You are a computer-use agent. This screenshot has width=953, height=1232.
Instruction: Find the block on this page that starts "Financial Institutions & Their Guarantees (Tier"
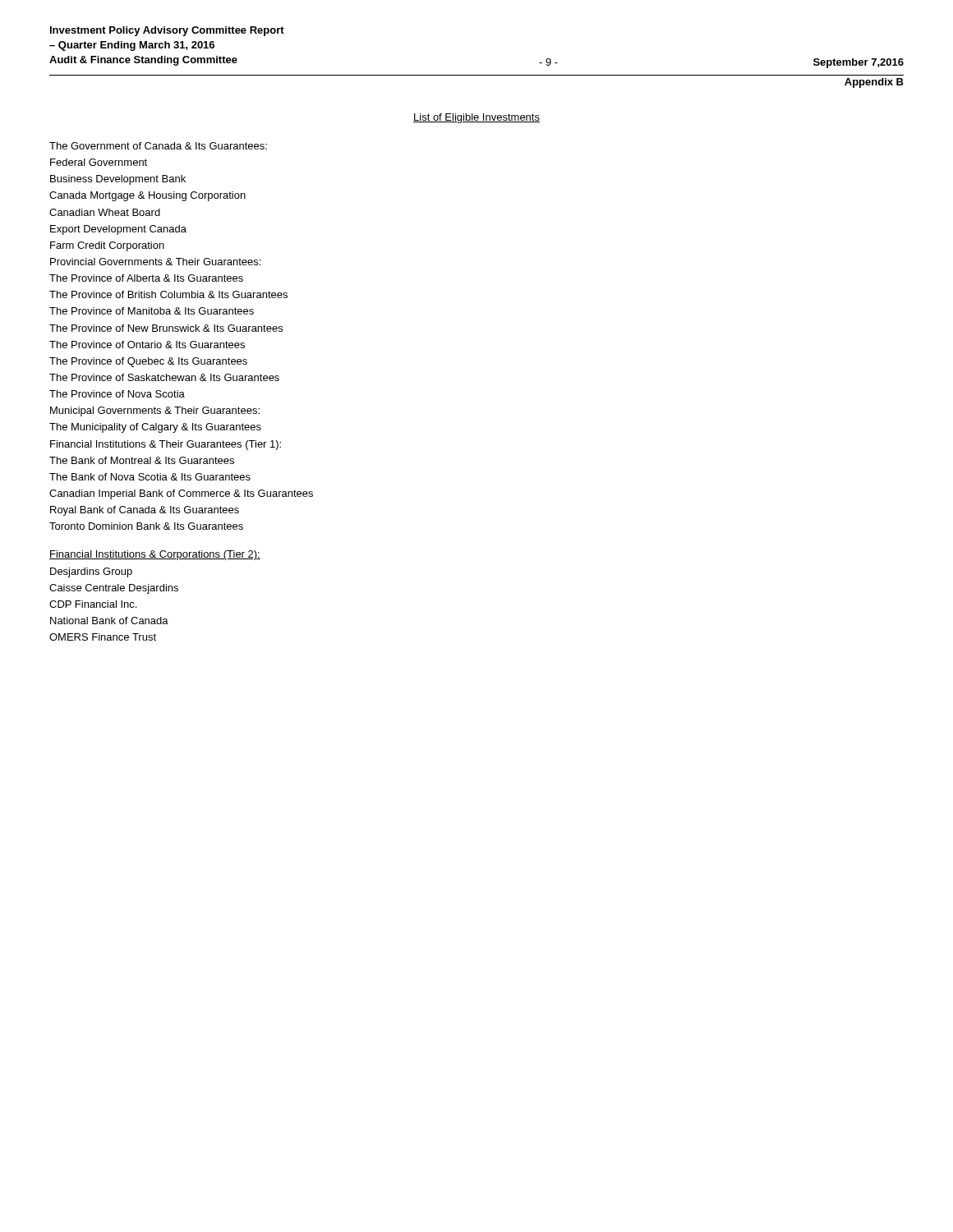(x=166, y=444)
